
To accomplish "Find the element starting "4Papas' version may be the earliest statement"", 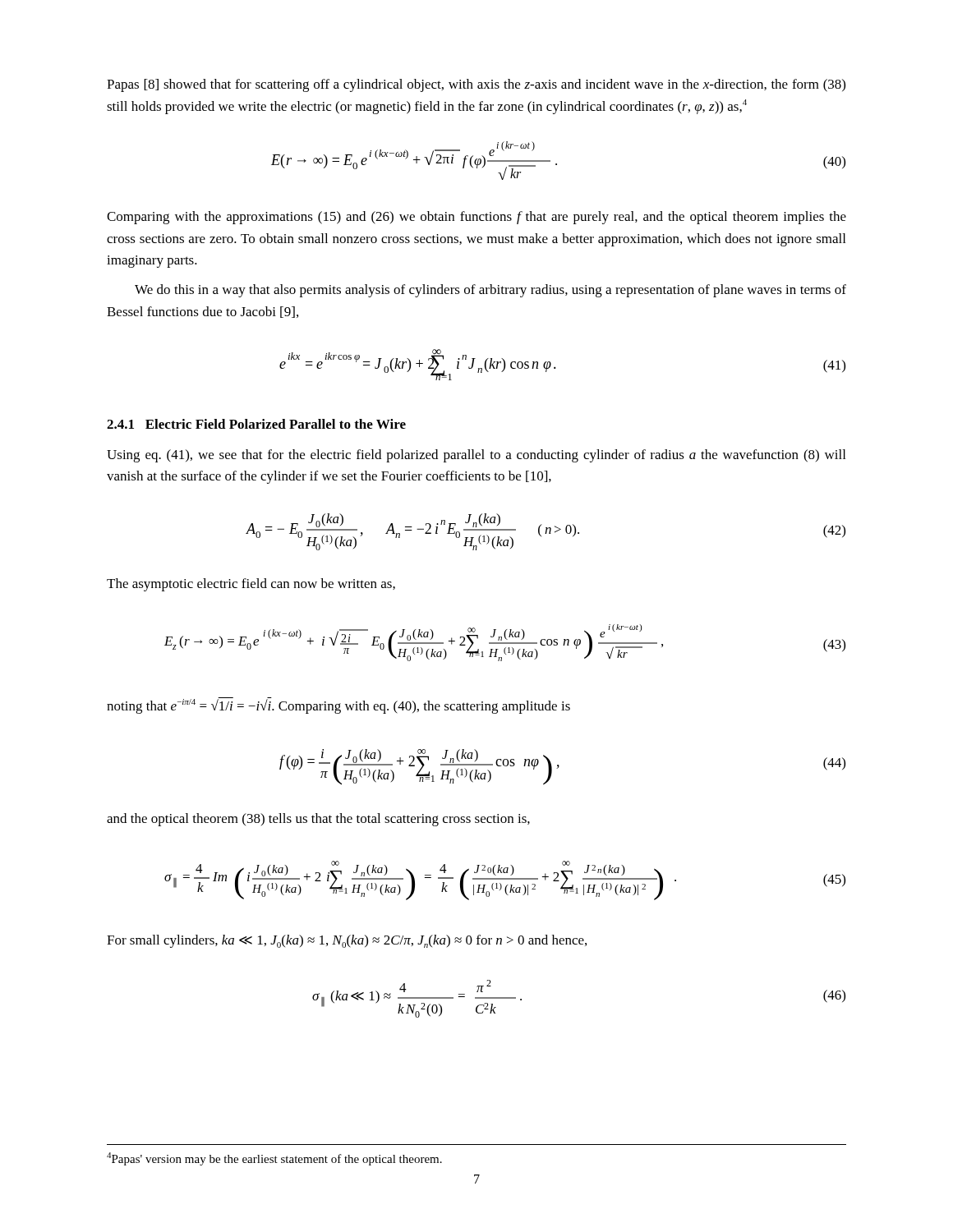I will [x=275, y=1158].
